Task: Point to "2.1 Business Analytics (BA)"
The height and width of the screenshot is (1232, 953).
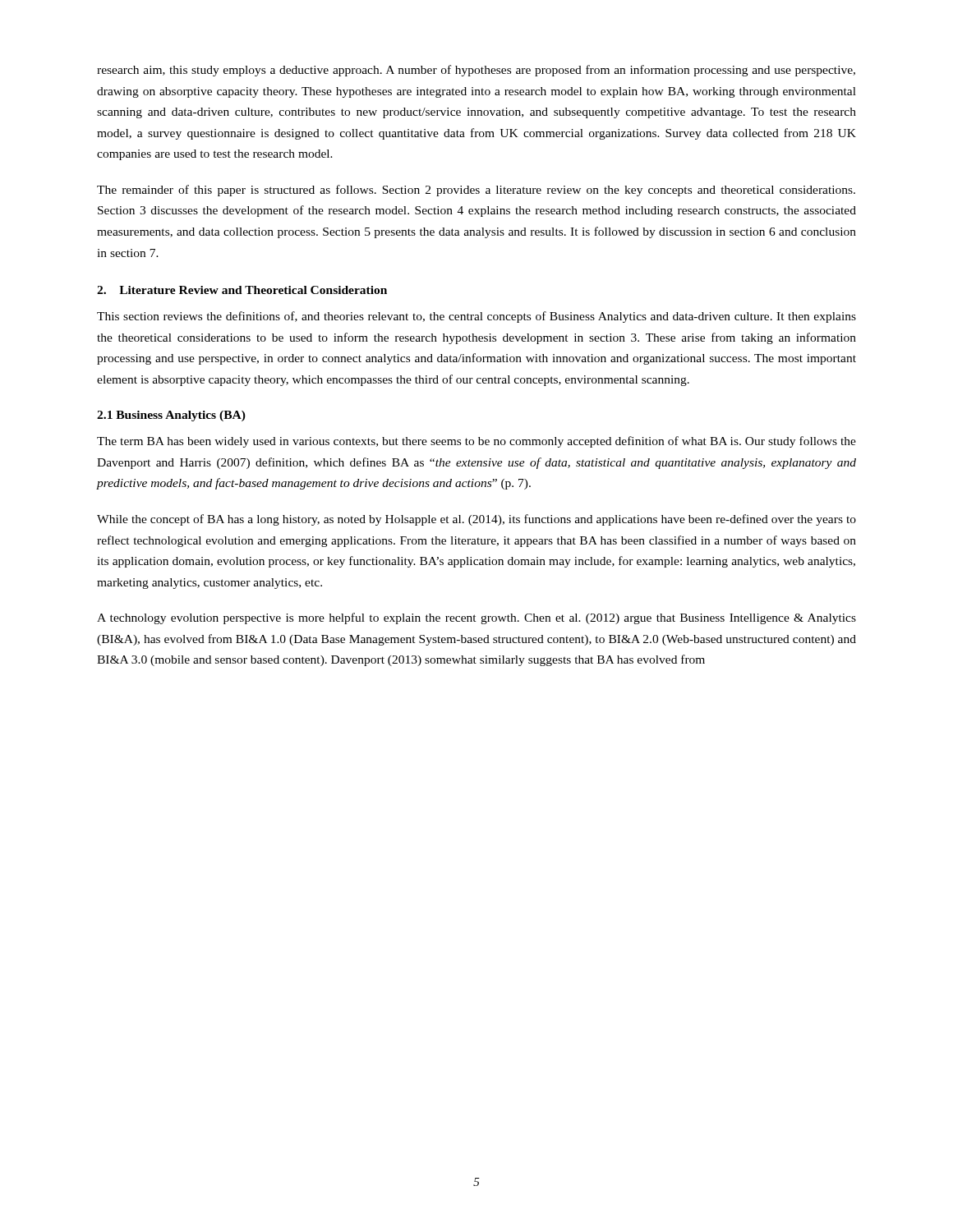Action: click(171, 415)
